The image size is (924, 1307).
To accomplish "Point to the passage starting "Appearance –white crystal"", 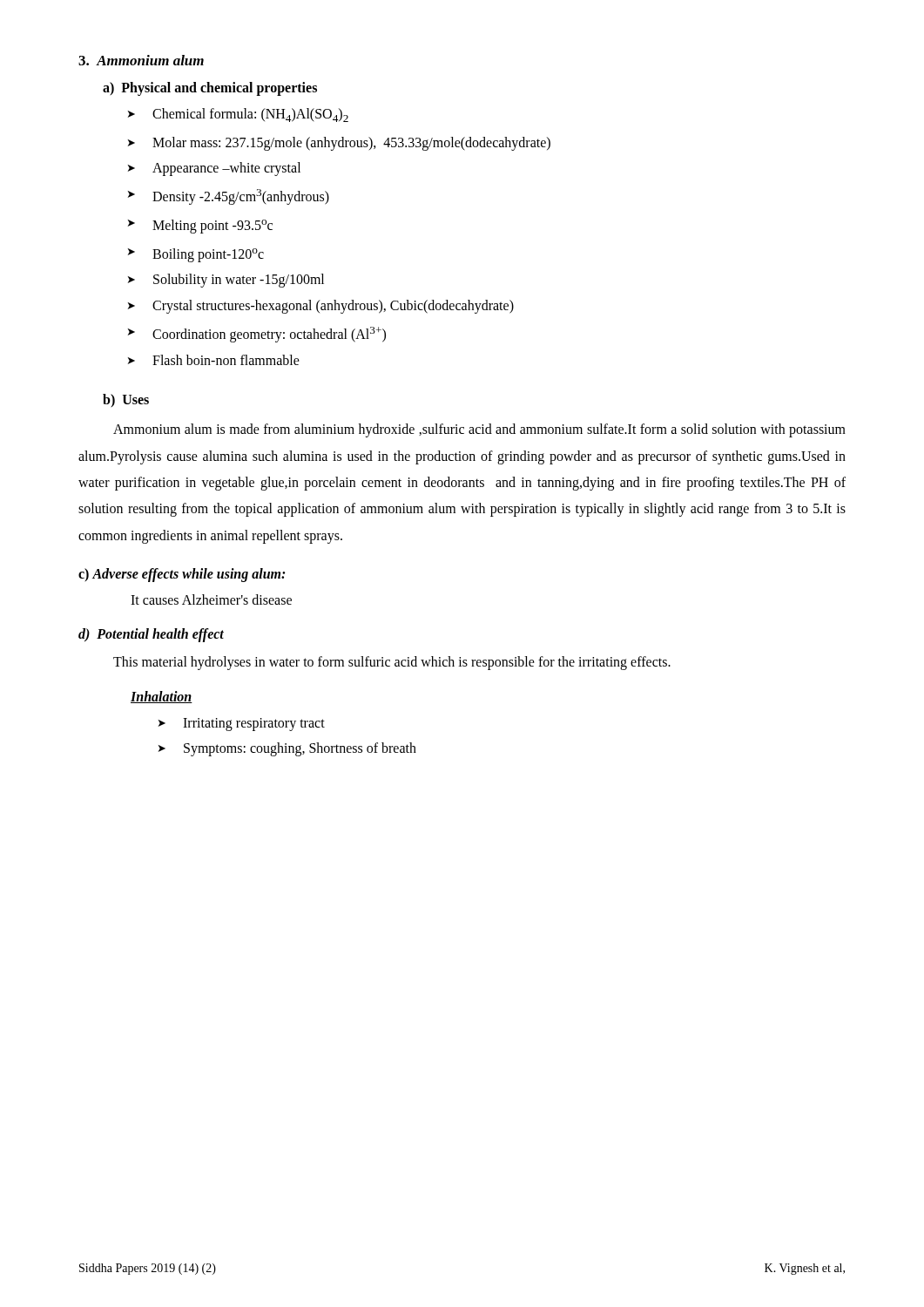I will coord(227,168).
